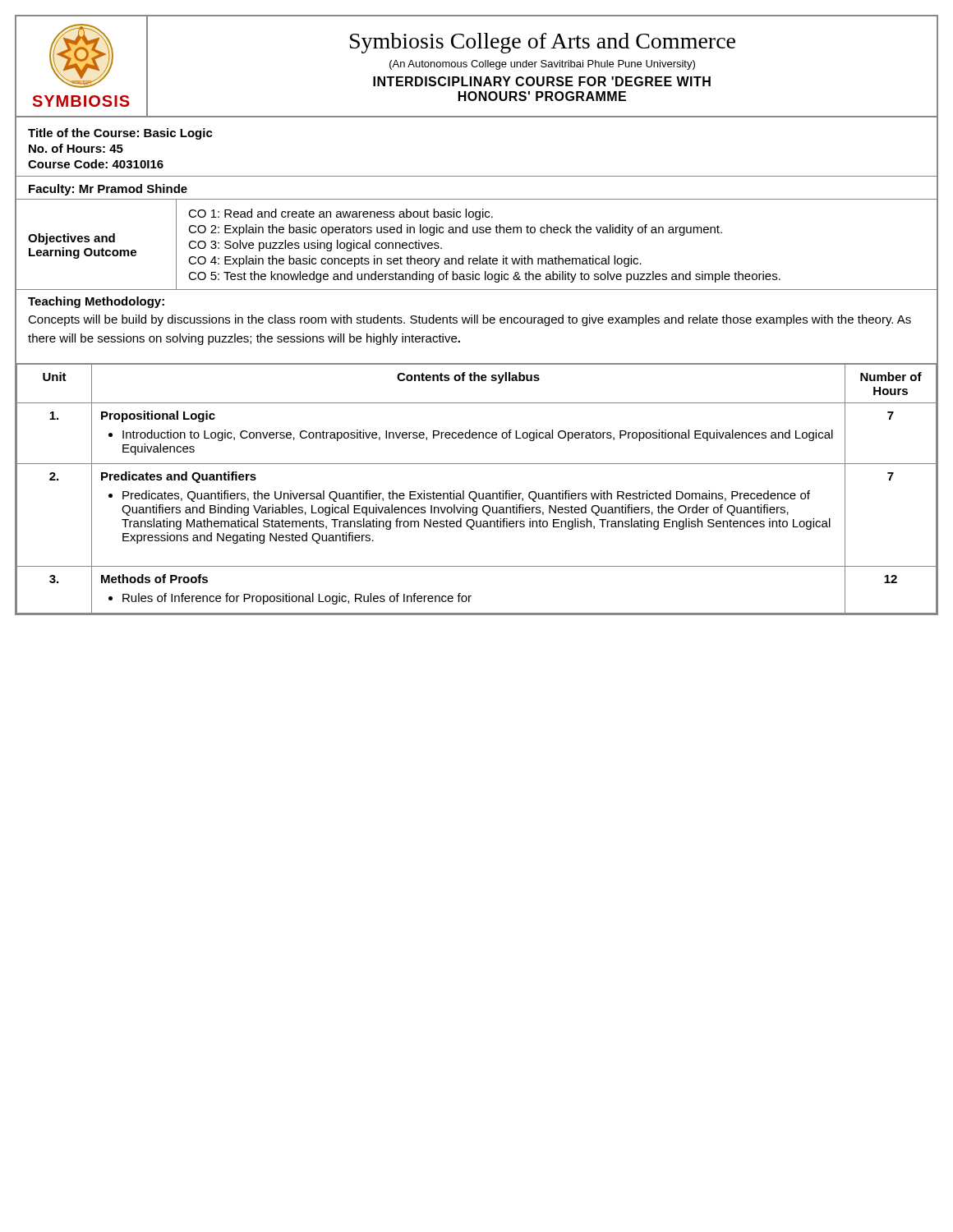Click on the text block that reads "(An Autonomous College under Savitribai"
The width and height of the screenshot is (953, 1232).
point(542,64)
